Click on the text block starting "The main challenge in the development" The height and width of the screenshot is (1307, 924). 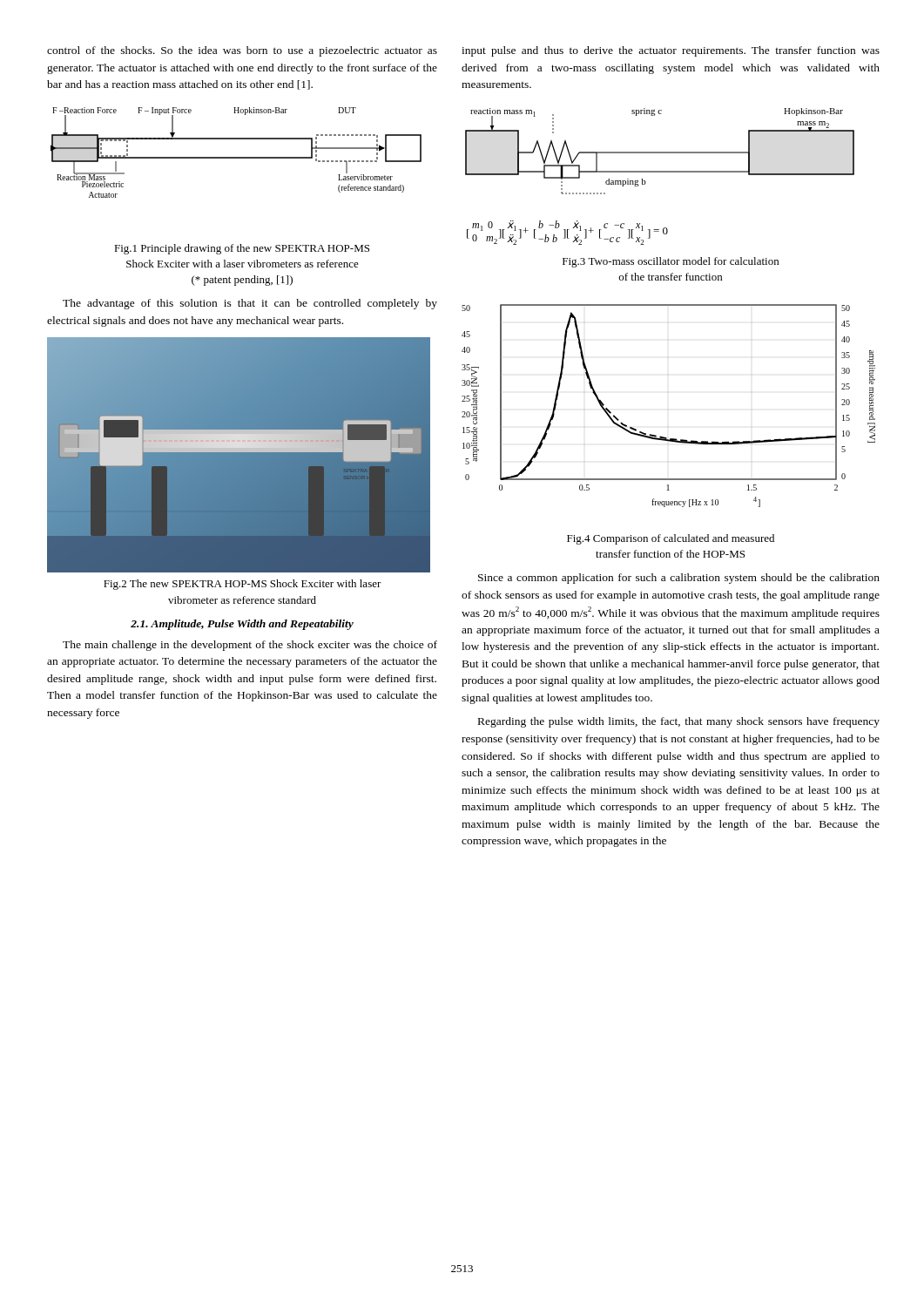tap(242, 678)
